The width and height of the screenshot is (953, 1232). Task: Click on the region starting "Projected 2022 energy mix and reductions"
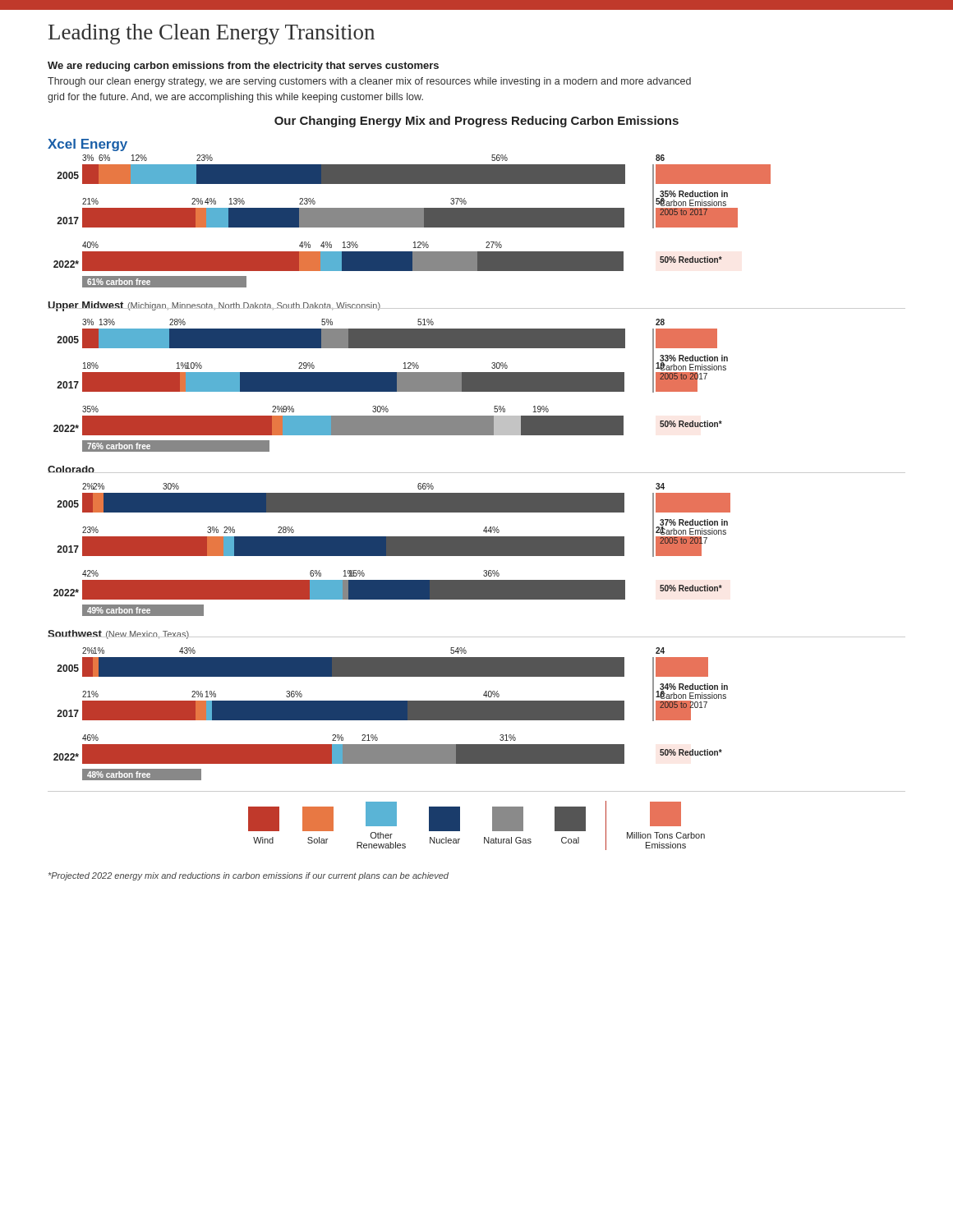pyautogui.click(x=248, y=876)
